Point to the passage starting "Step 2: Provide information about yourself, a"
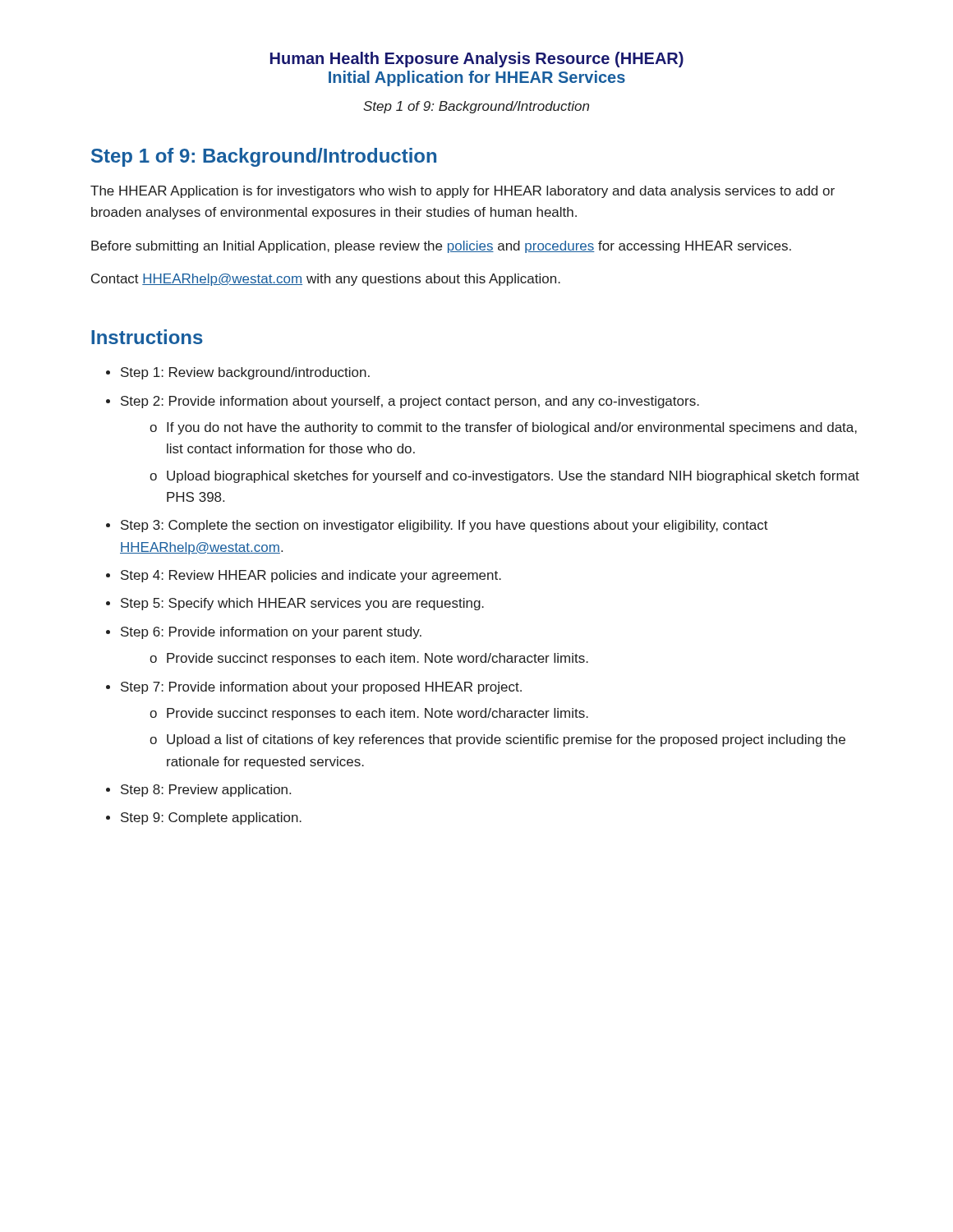Viewport: 953px width, 1232px height. 410,402
